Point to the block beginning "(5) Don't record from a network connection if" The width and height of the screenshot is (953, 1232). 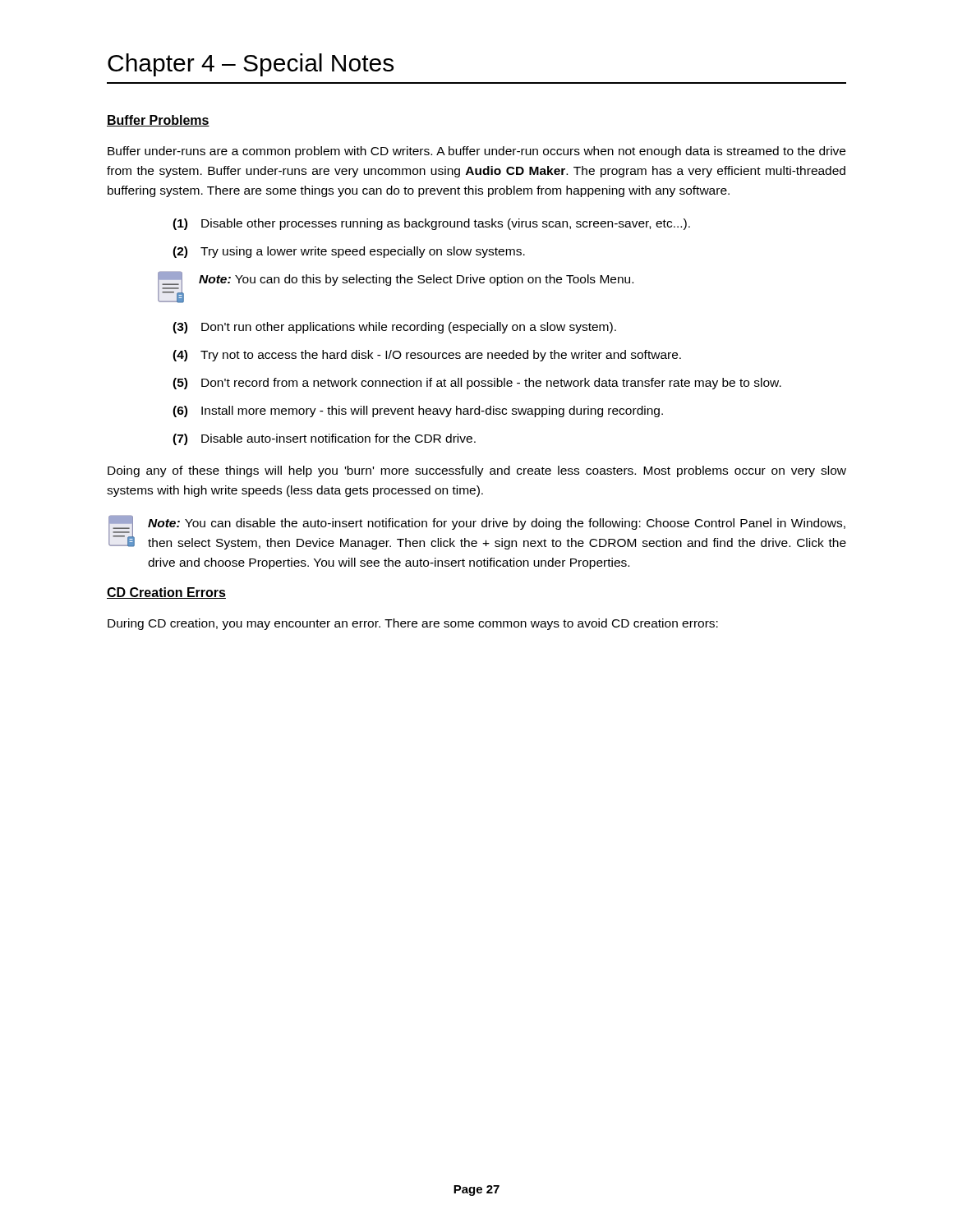tap(509, 382)
